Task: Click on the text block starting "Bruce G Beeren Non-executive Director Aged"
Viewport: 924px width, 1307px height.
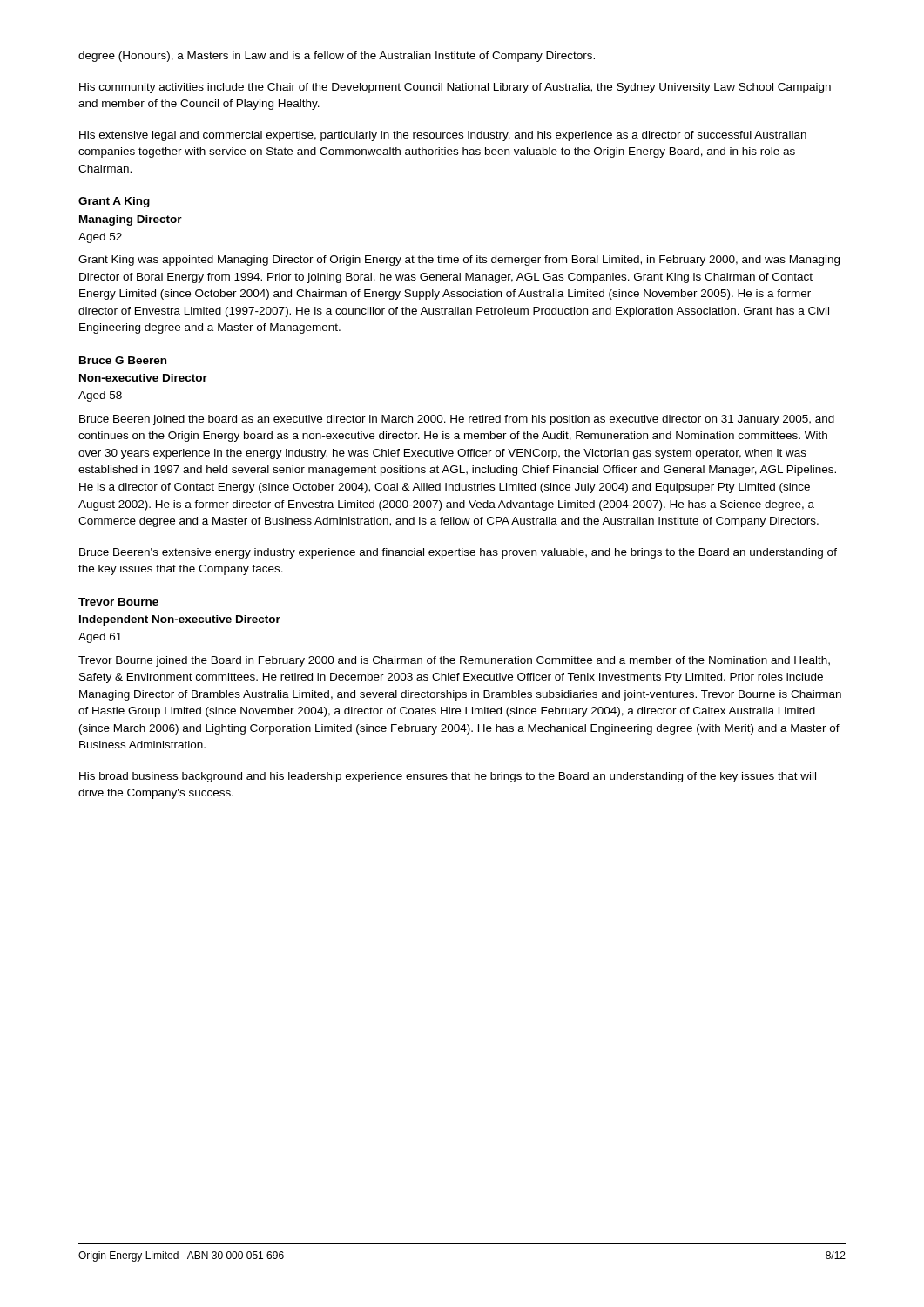Action: (123, 360)
